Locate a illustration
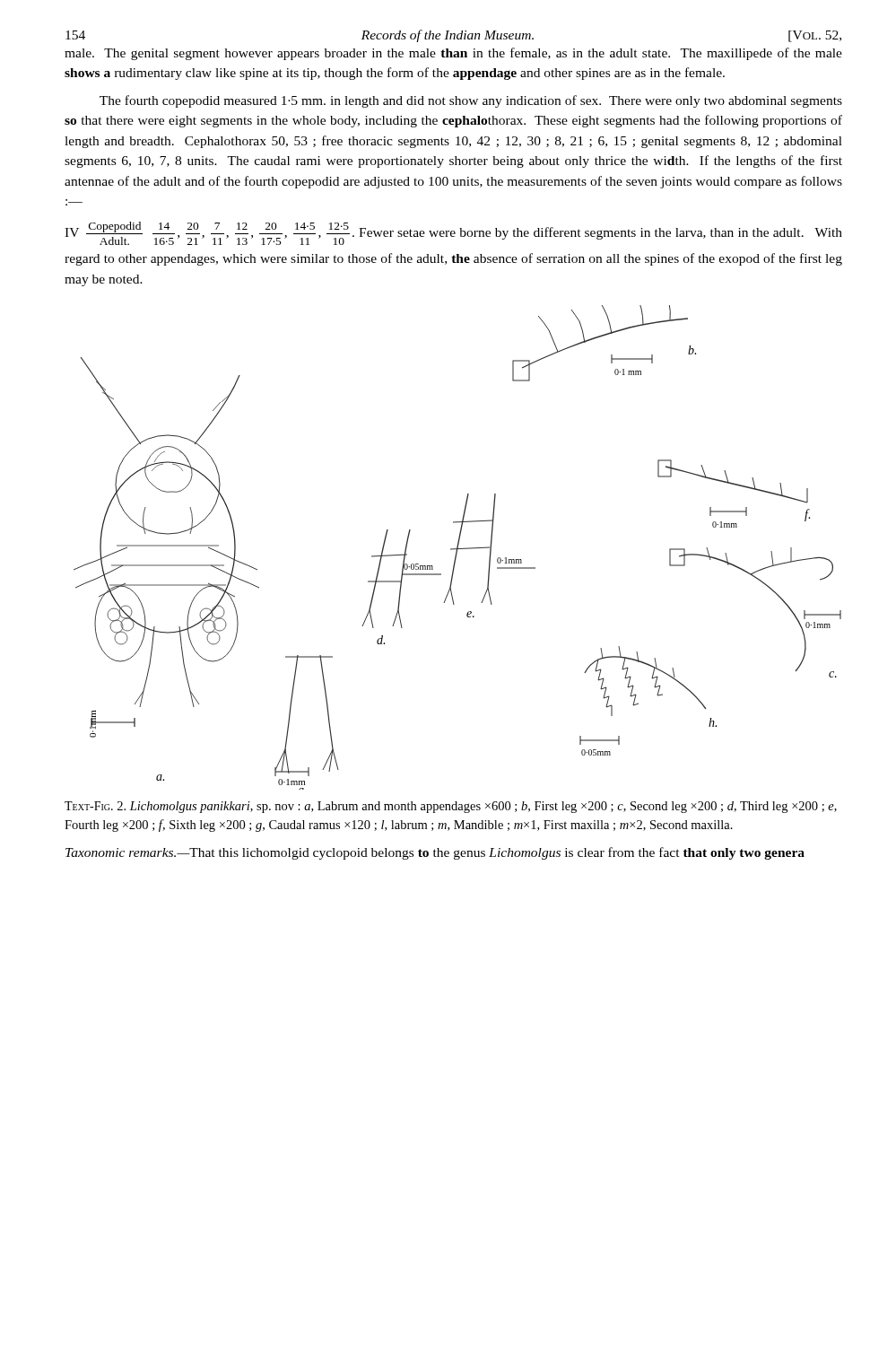Viewport: 896px width, 1346px height. pyautogui.click(x=453, y=547)
